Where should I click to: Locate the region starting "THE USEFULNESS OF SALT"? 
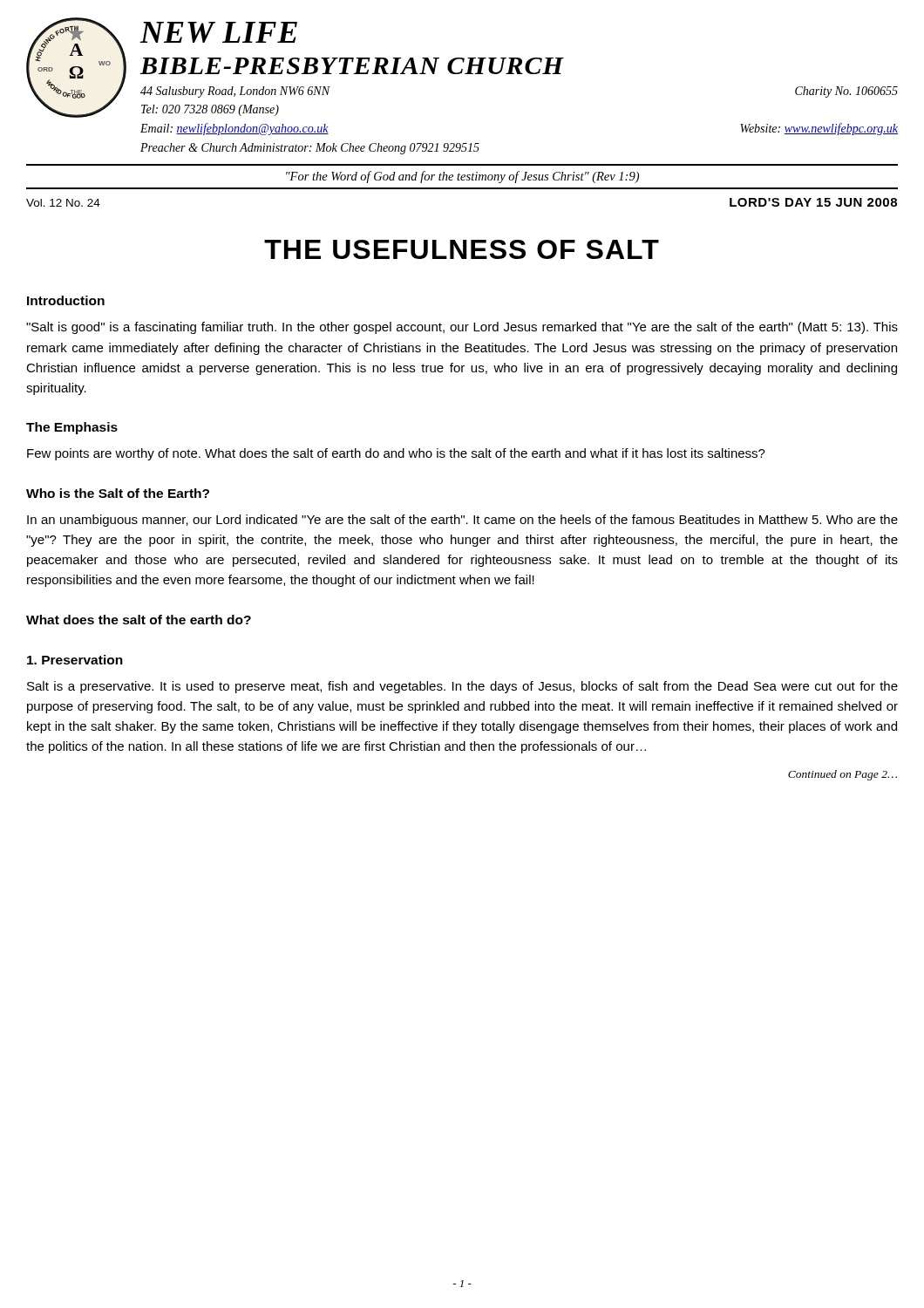tap(462, 250)
